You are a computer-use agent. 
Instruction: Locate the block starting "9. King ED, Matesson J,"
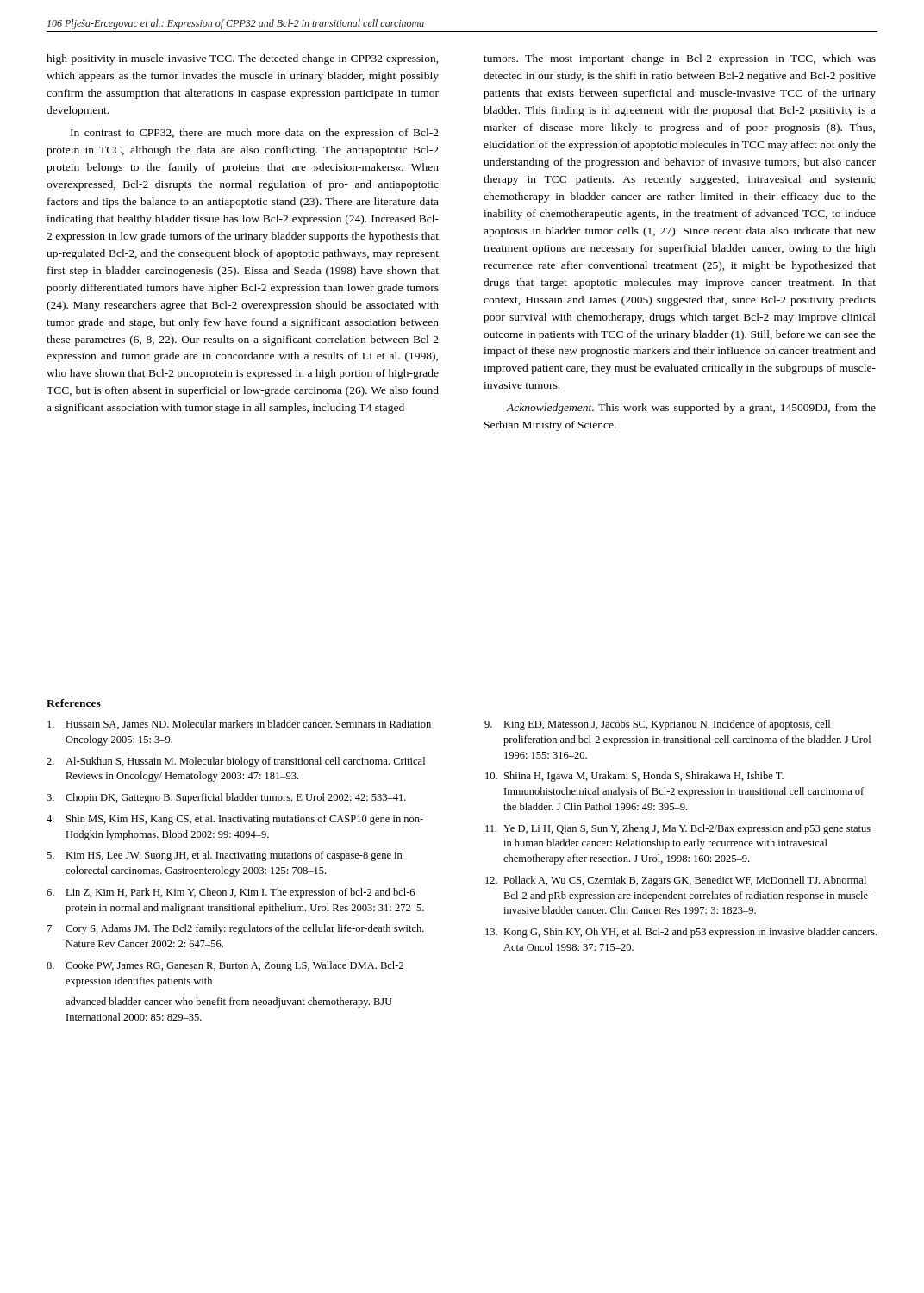tap(681, 740)
